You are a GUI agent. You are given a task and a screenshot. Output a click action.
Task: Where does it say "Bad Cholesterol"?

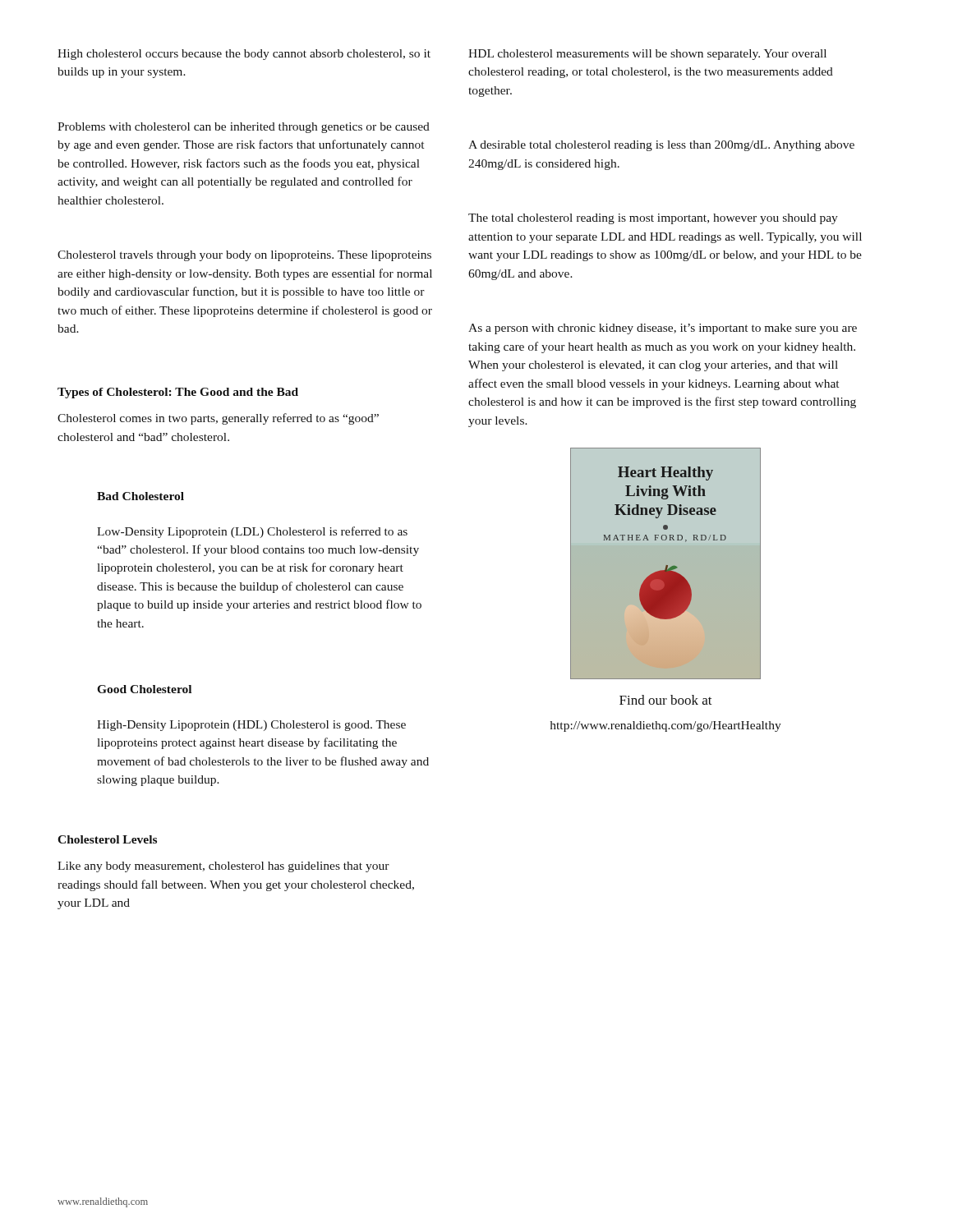click(141, 496)
